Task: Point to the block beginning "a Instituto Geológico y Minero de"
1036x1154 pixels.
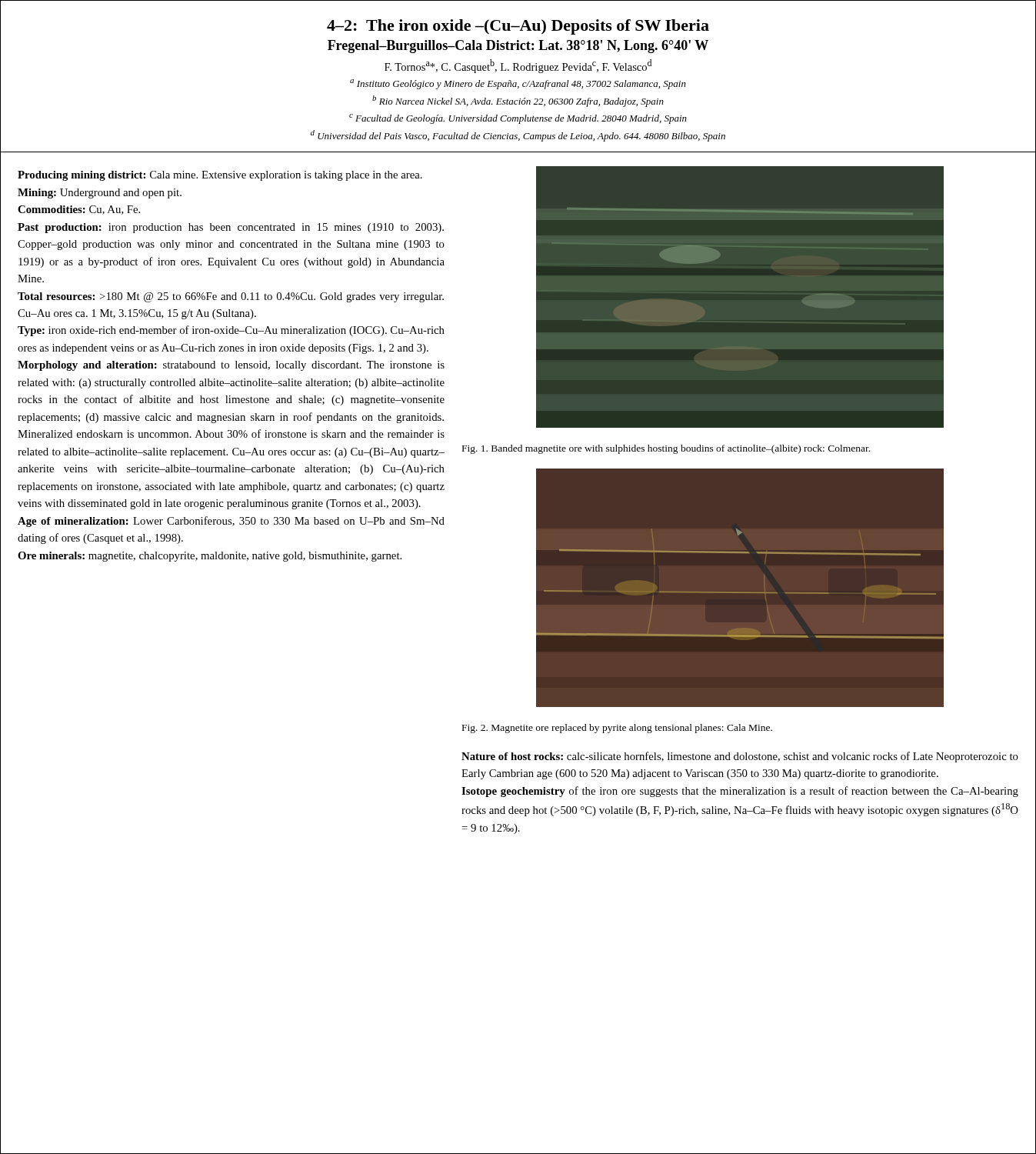Action: pos(518,109)
